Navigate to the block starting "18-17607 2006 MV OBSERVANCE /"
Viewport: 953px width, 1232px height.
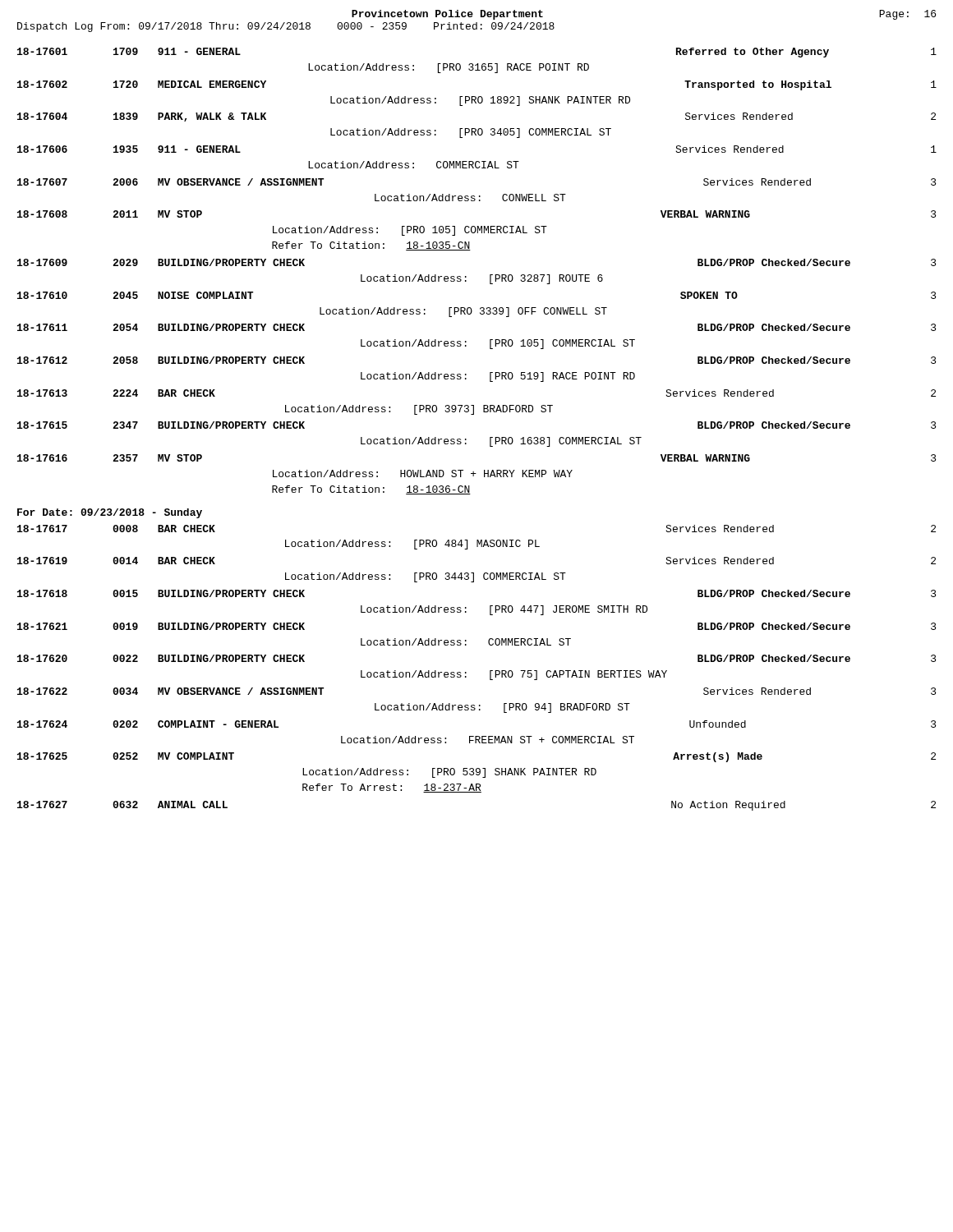click(x=476, y=191)
